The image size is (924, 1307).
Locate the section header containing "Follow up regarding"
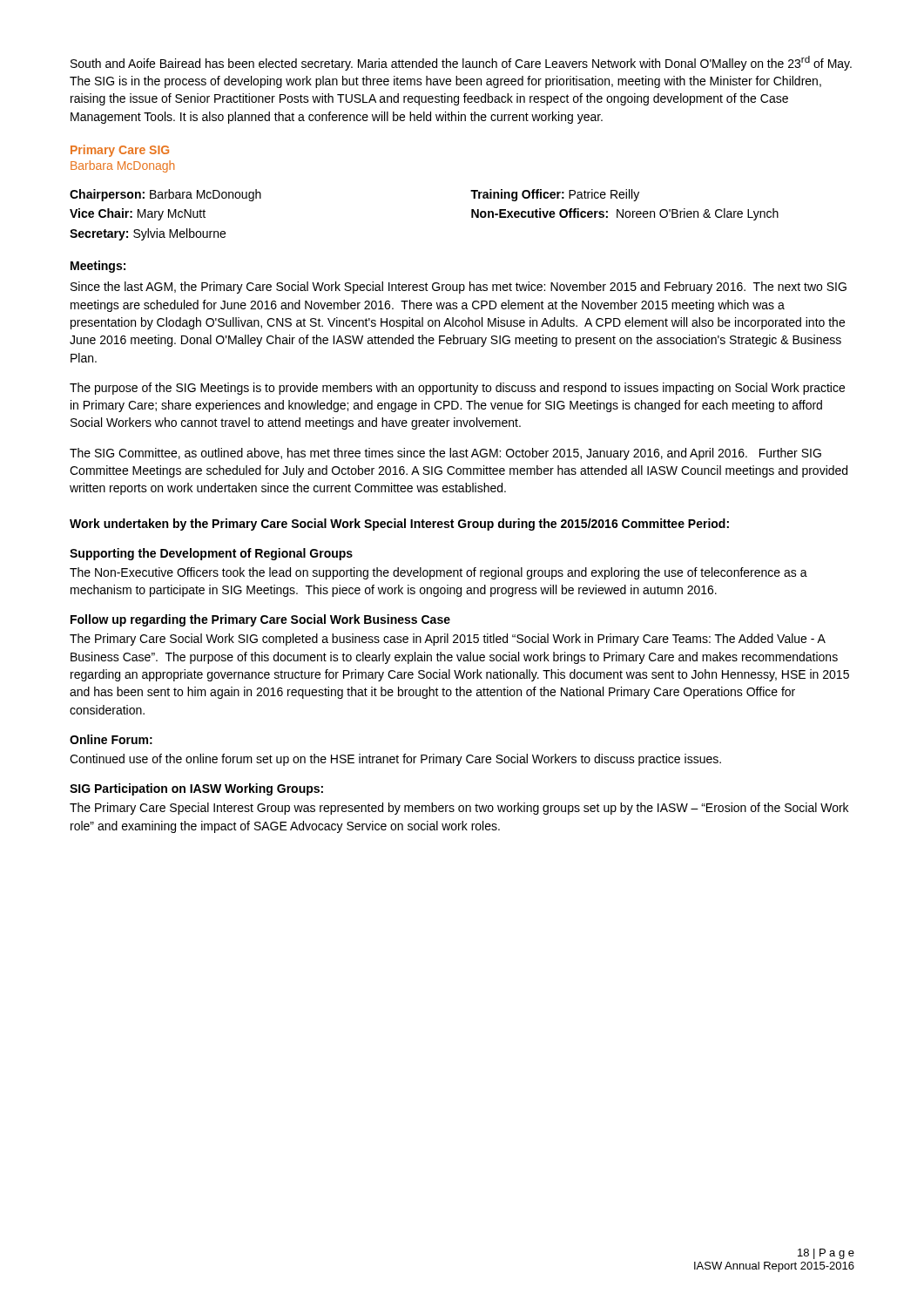(x=260, y=620)
